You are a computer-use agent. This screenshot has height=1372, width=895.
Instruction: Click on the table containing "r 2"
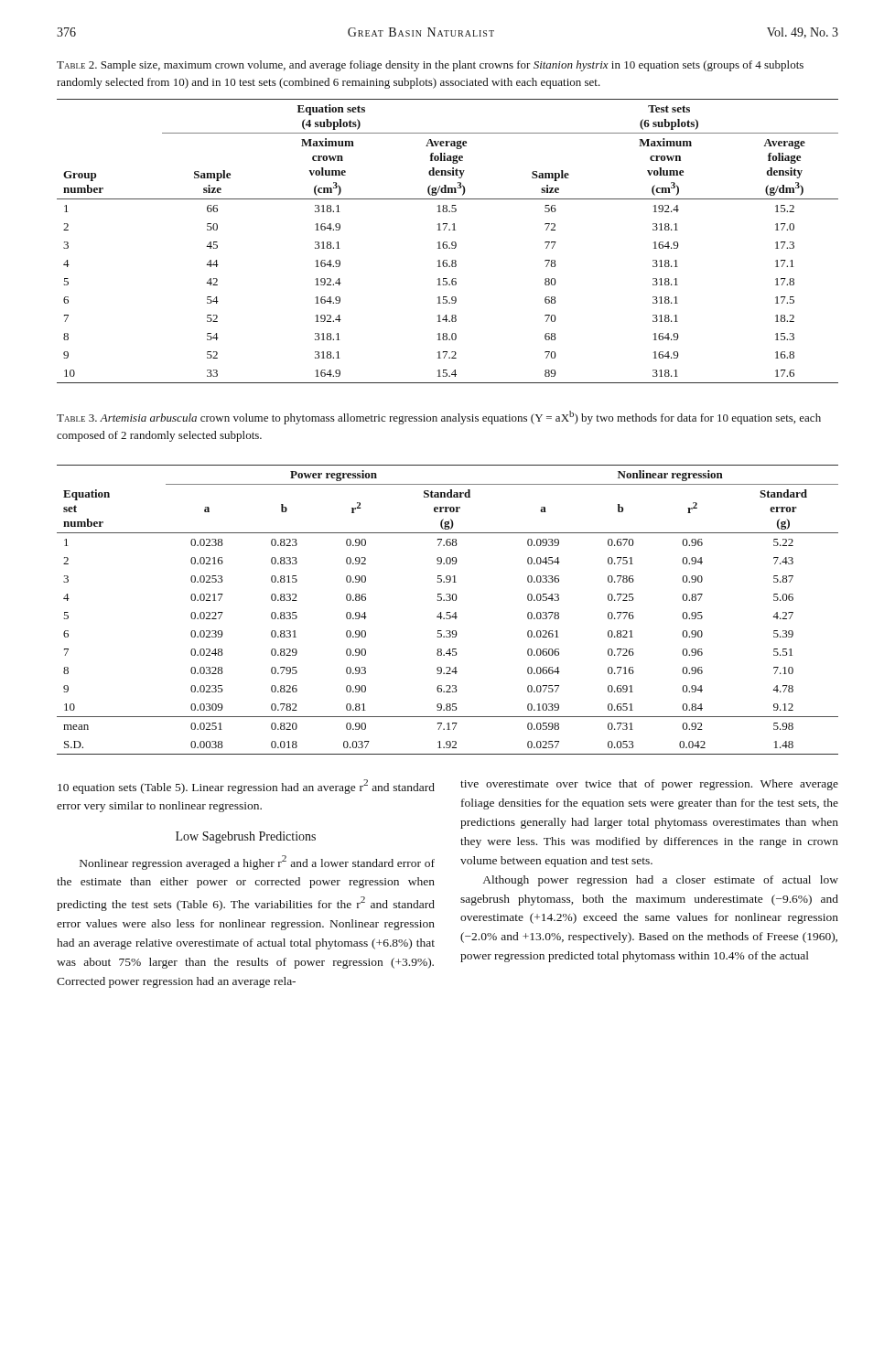click(x=448, y=610)
